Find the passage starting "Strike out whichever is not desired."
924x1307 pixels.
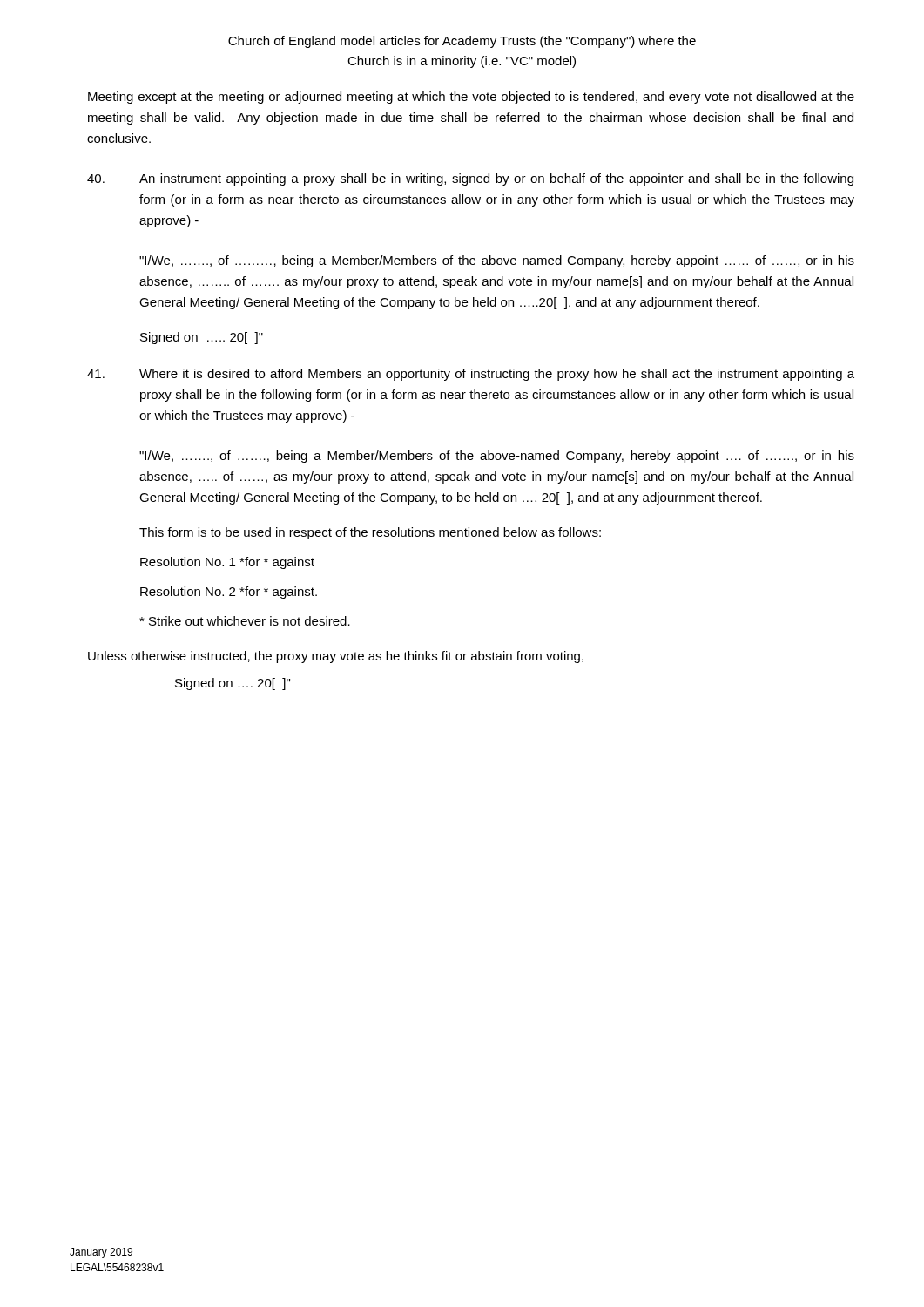245,621
